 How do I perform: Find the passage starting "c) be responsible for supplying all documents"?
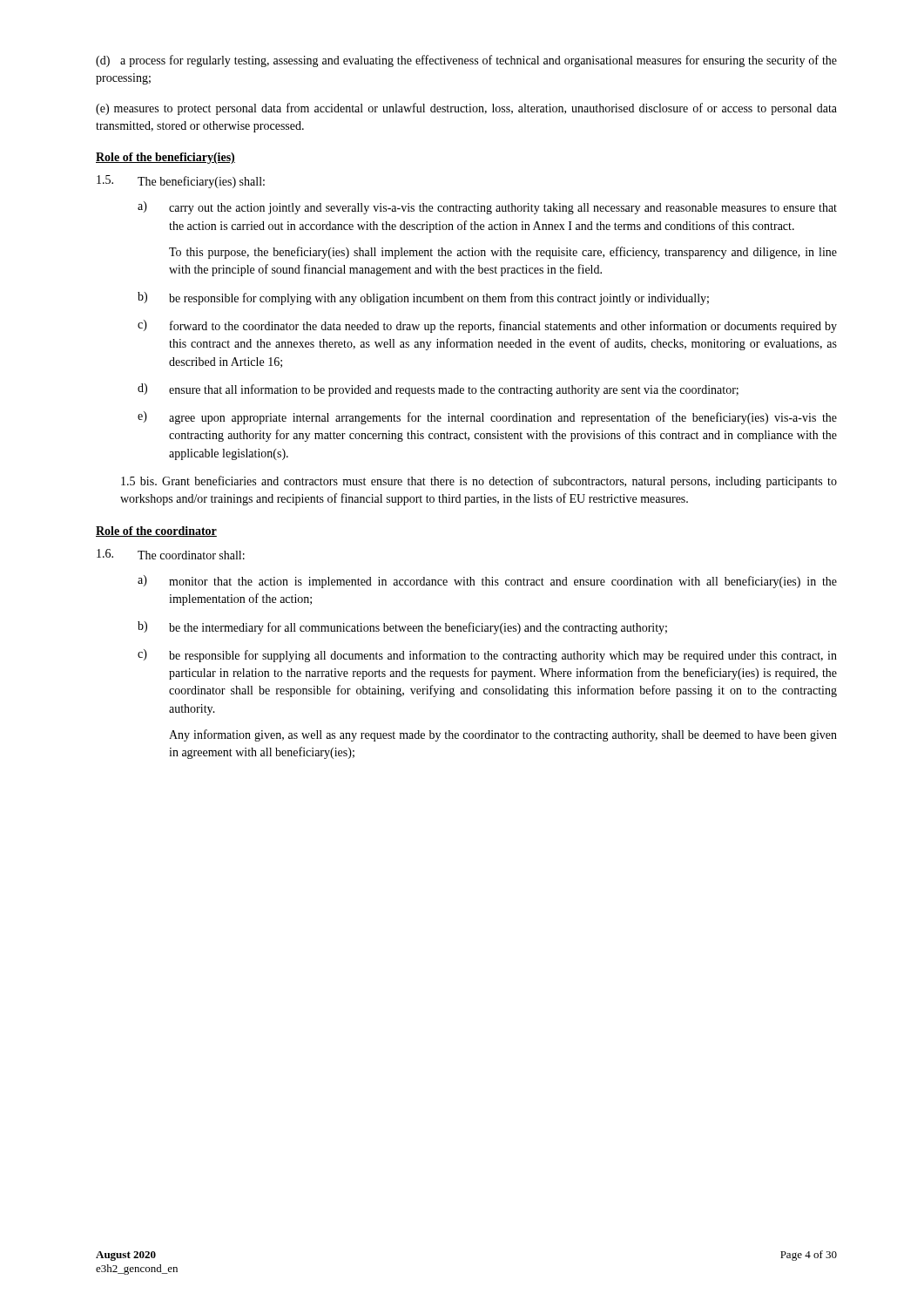click(x=487, y=705)
